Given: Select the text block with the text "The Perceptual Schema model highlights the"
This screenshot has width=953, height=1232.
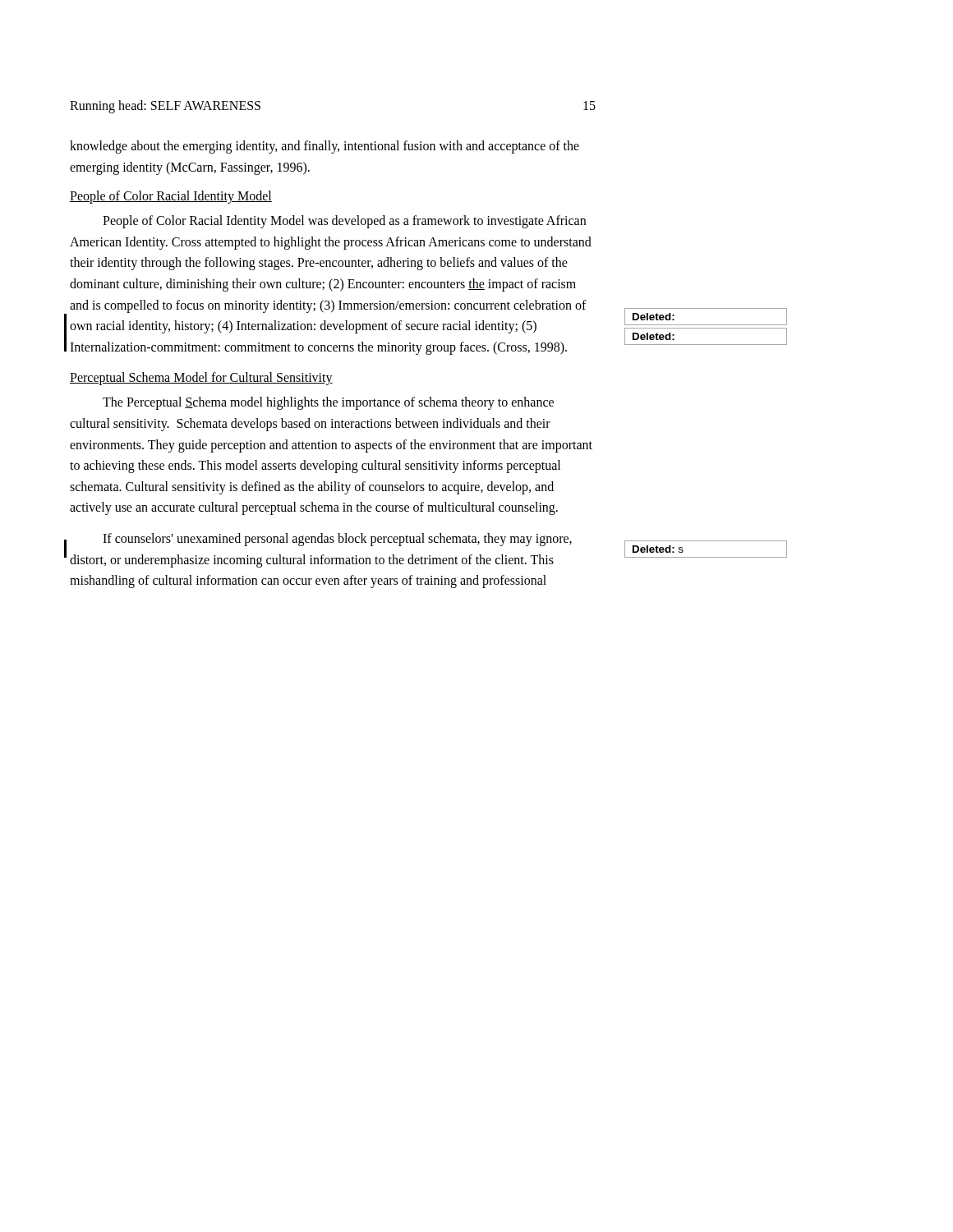Looking at the screenshot, I should point(333,455).
